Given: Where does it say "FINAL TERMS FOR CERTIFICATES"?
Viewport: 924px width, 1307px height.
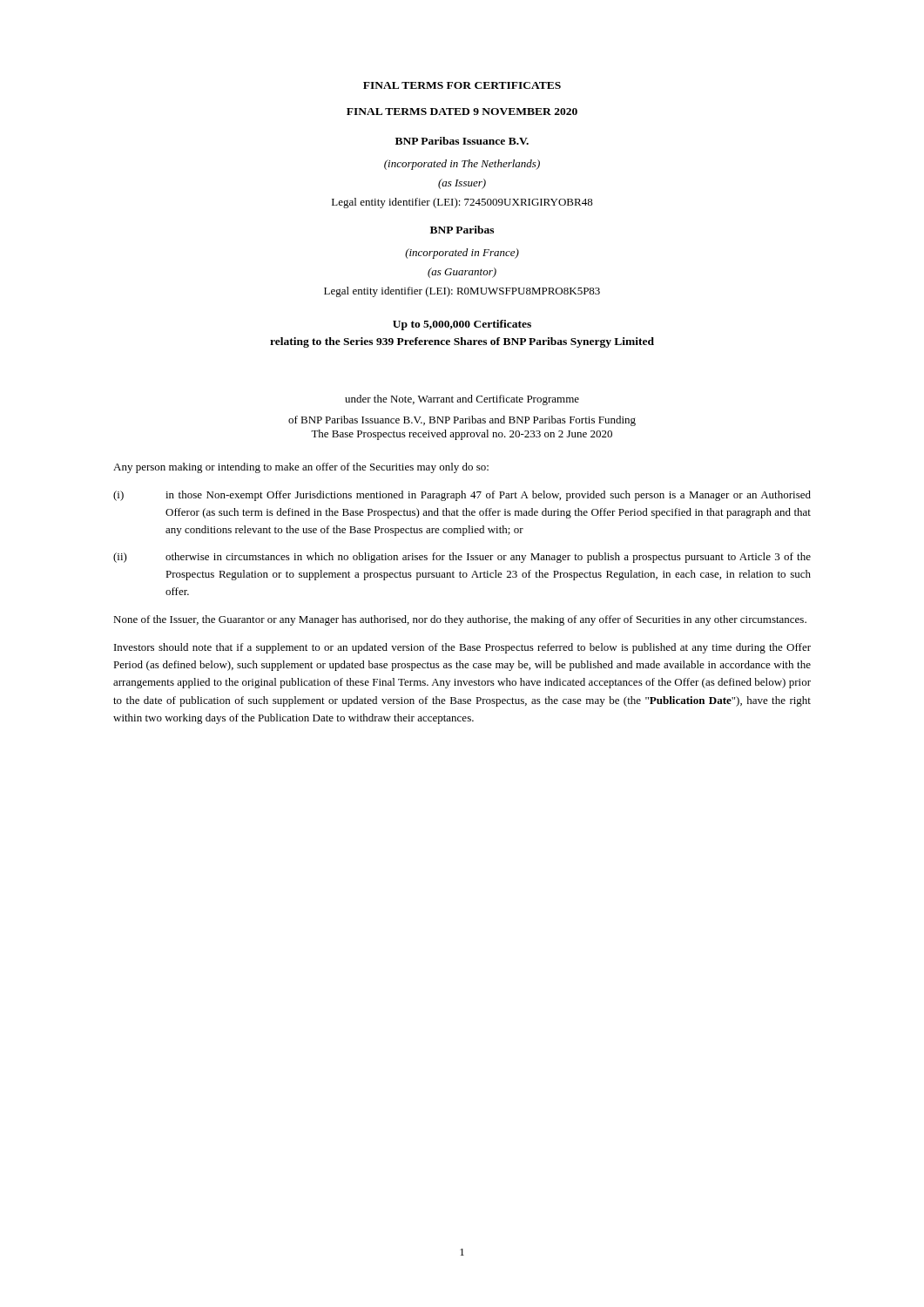Looking at the screenshot, I should point(462,85).
